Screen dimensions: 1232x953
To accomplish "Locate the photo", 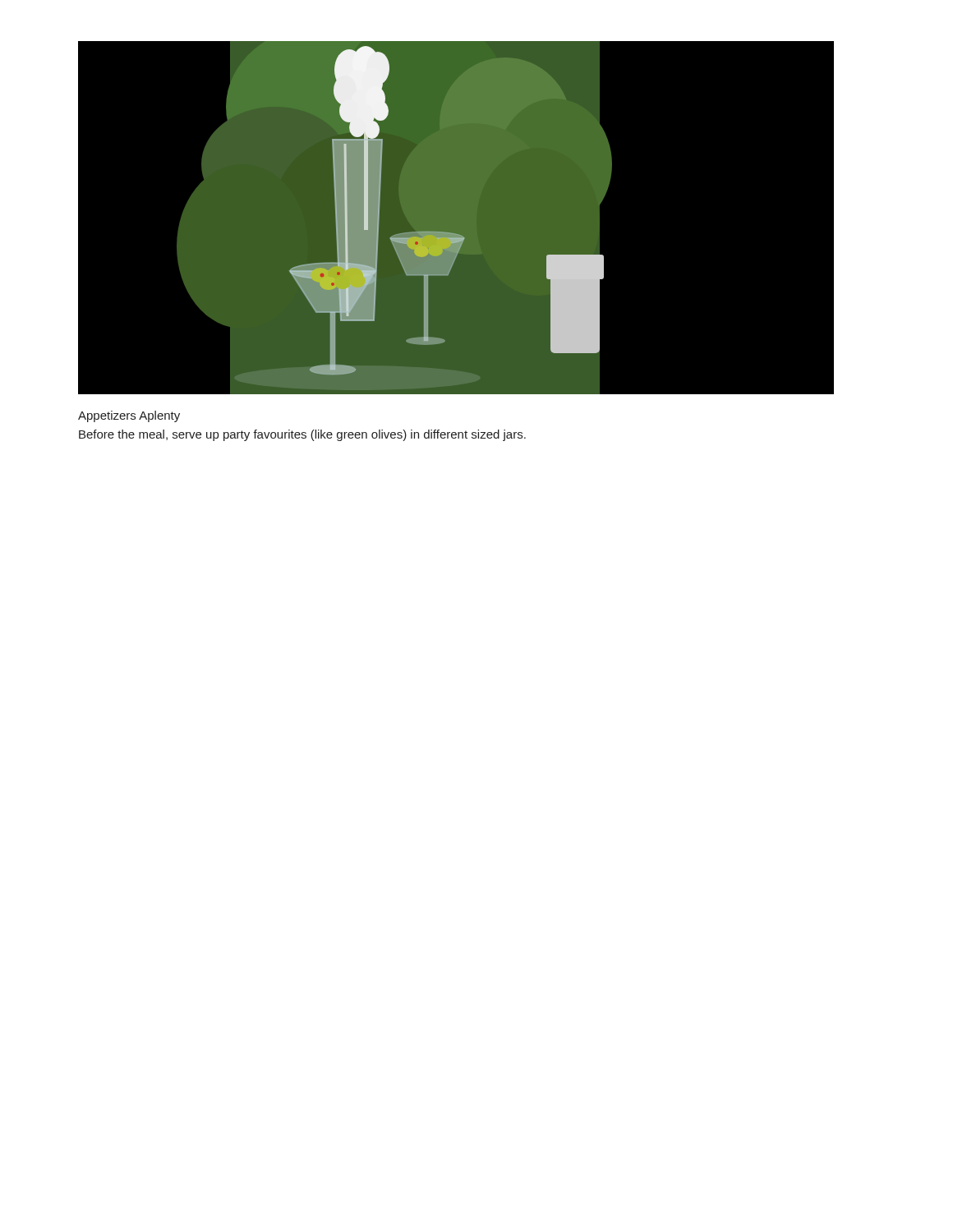I will point(456,218).
